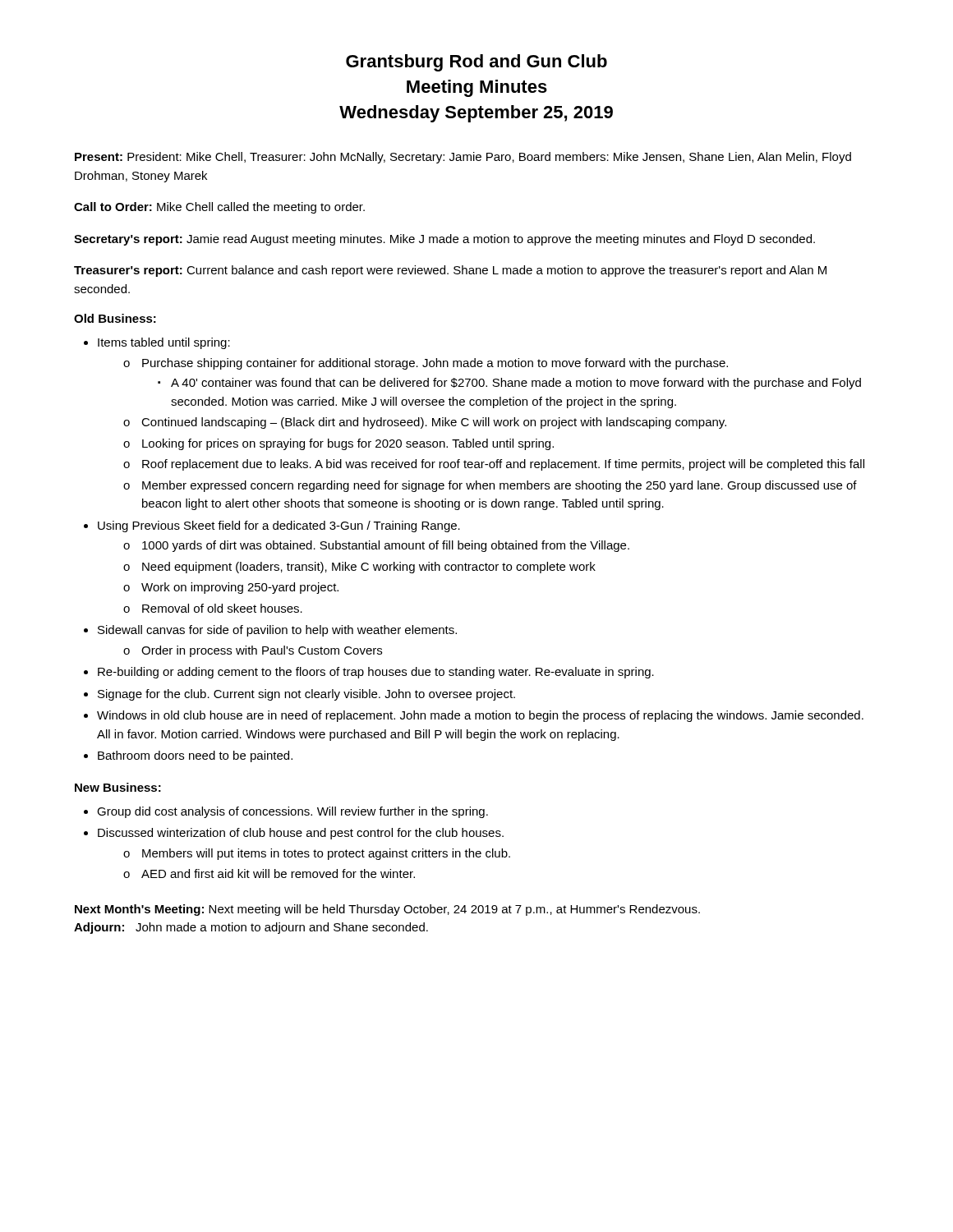Click the passage that begins "Using Previous Skeet field for a"
This screenshot has width=953, height=1232.
[488, 568]
